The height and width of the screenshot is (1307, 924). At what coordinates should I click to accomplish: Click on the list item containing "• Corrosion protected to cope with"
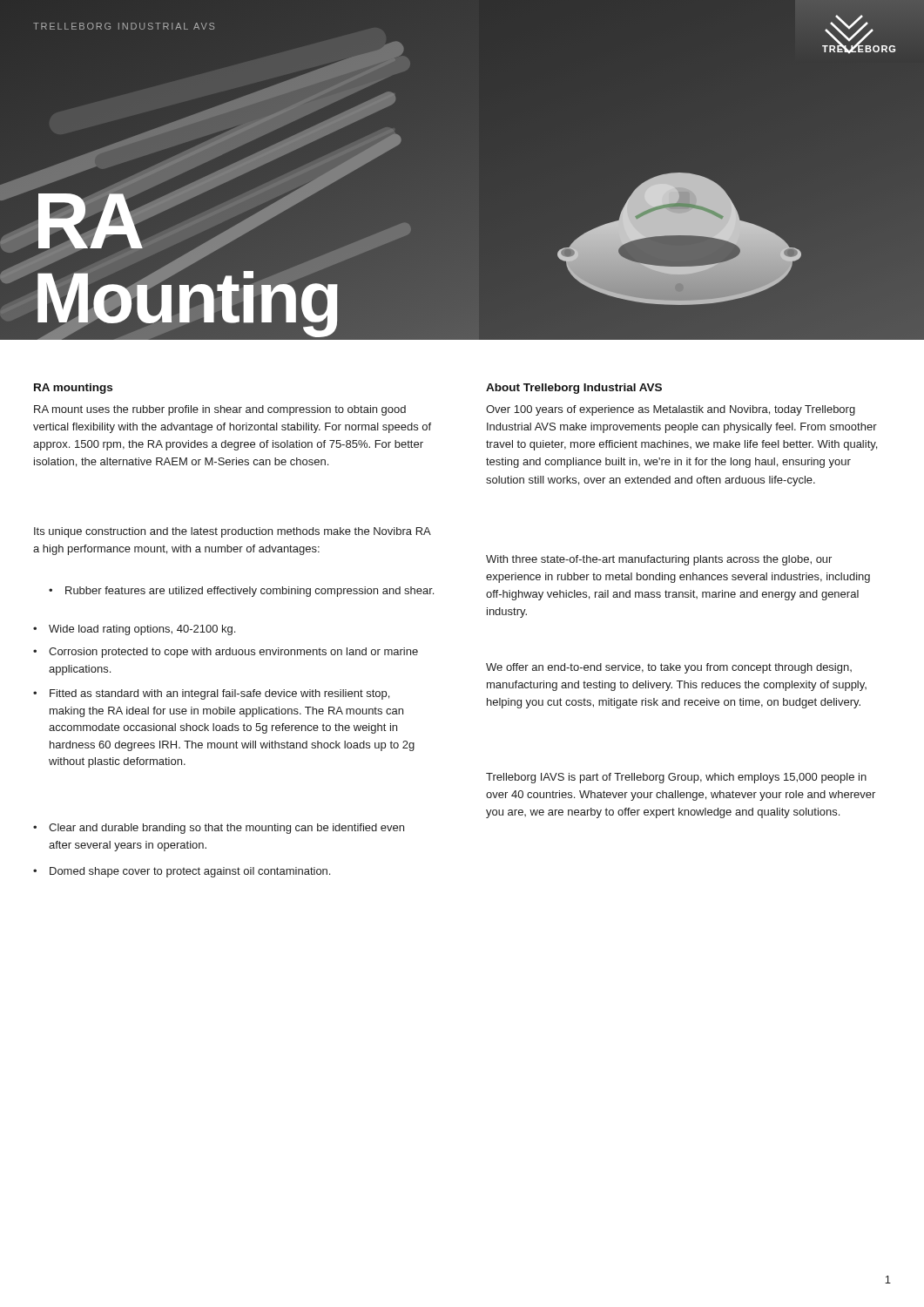(x=228, y=660)
